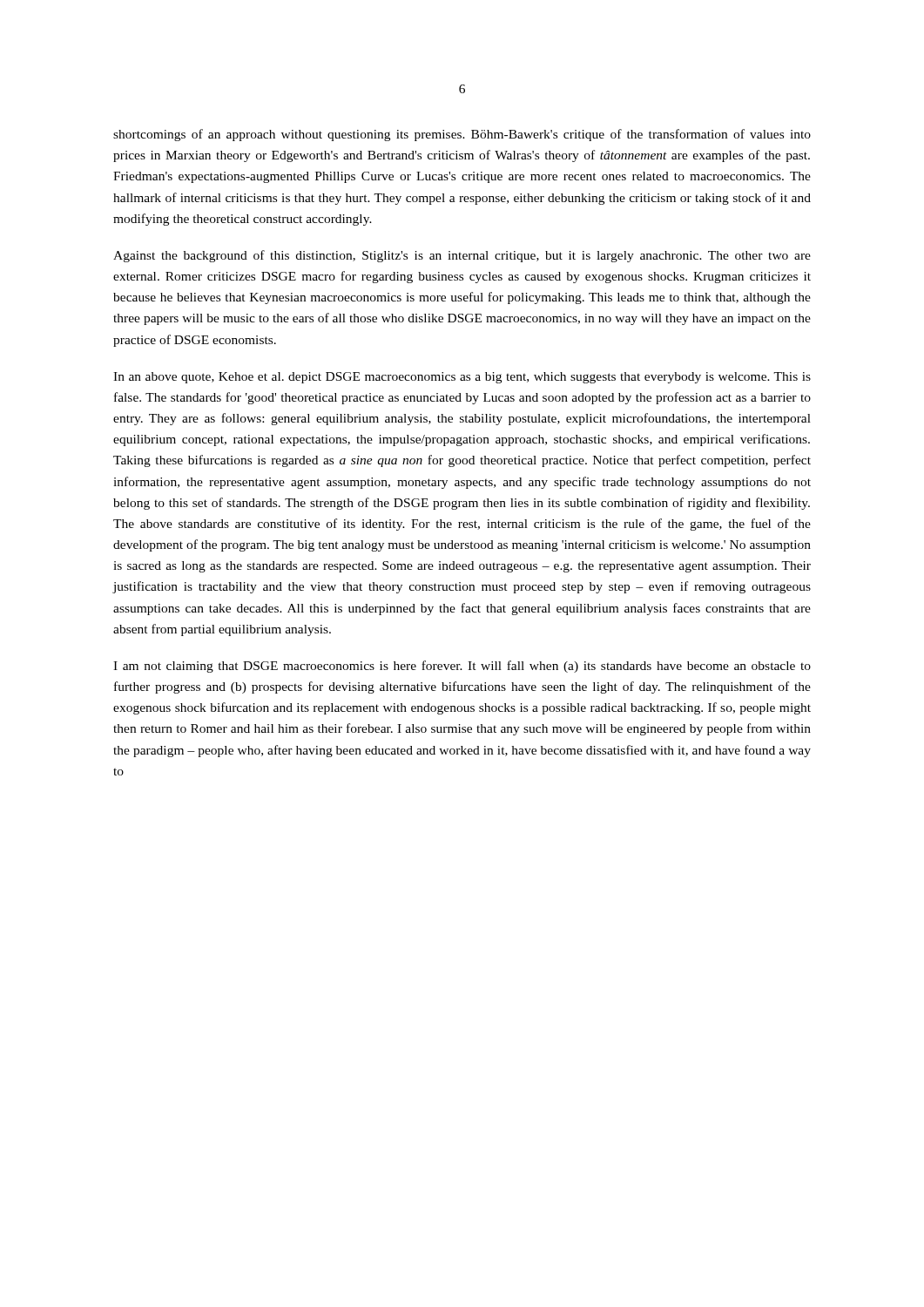Find the block starting "shortcomings of an approach without questioning its"
Screen dimensions: 1307x924
tap(462, 176)
